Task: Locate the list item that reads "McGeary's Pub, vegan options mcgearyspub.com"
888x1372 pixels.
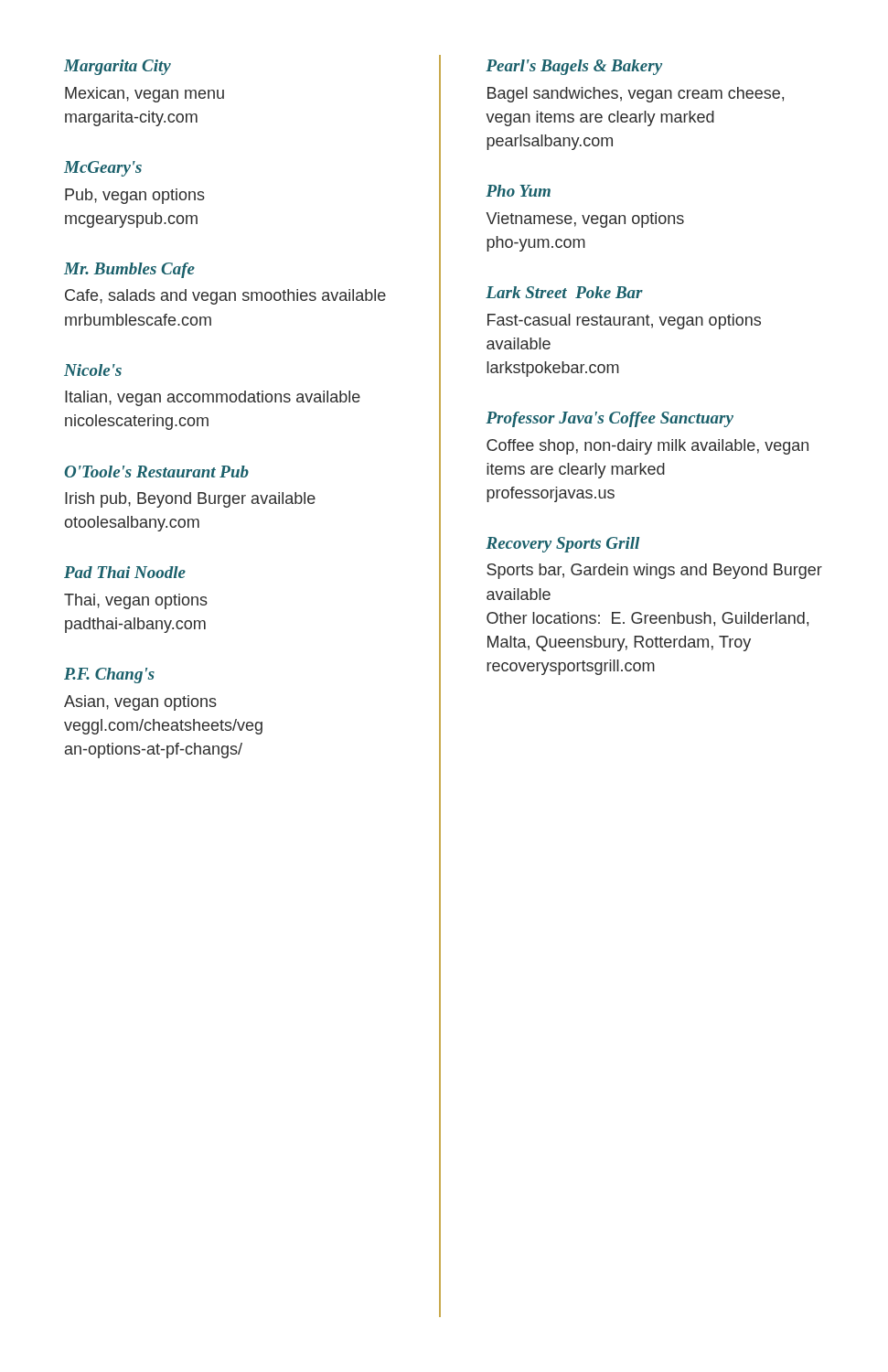Action: point(103,169)
